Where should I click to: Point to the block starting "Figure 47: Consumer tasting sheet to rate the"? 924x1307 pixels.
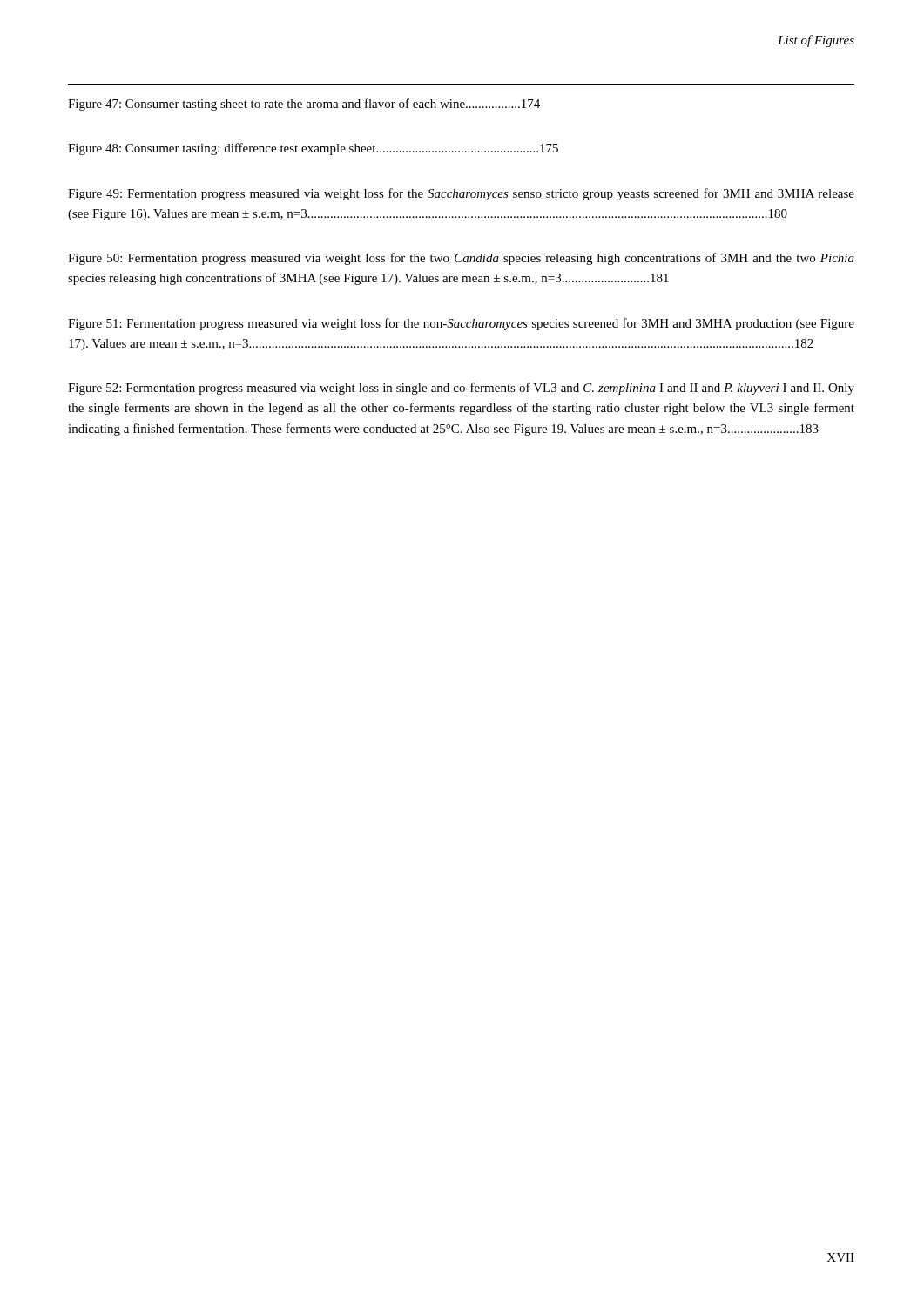304,104
